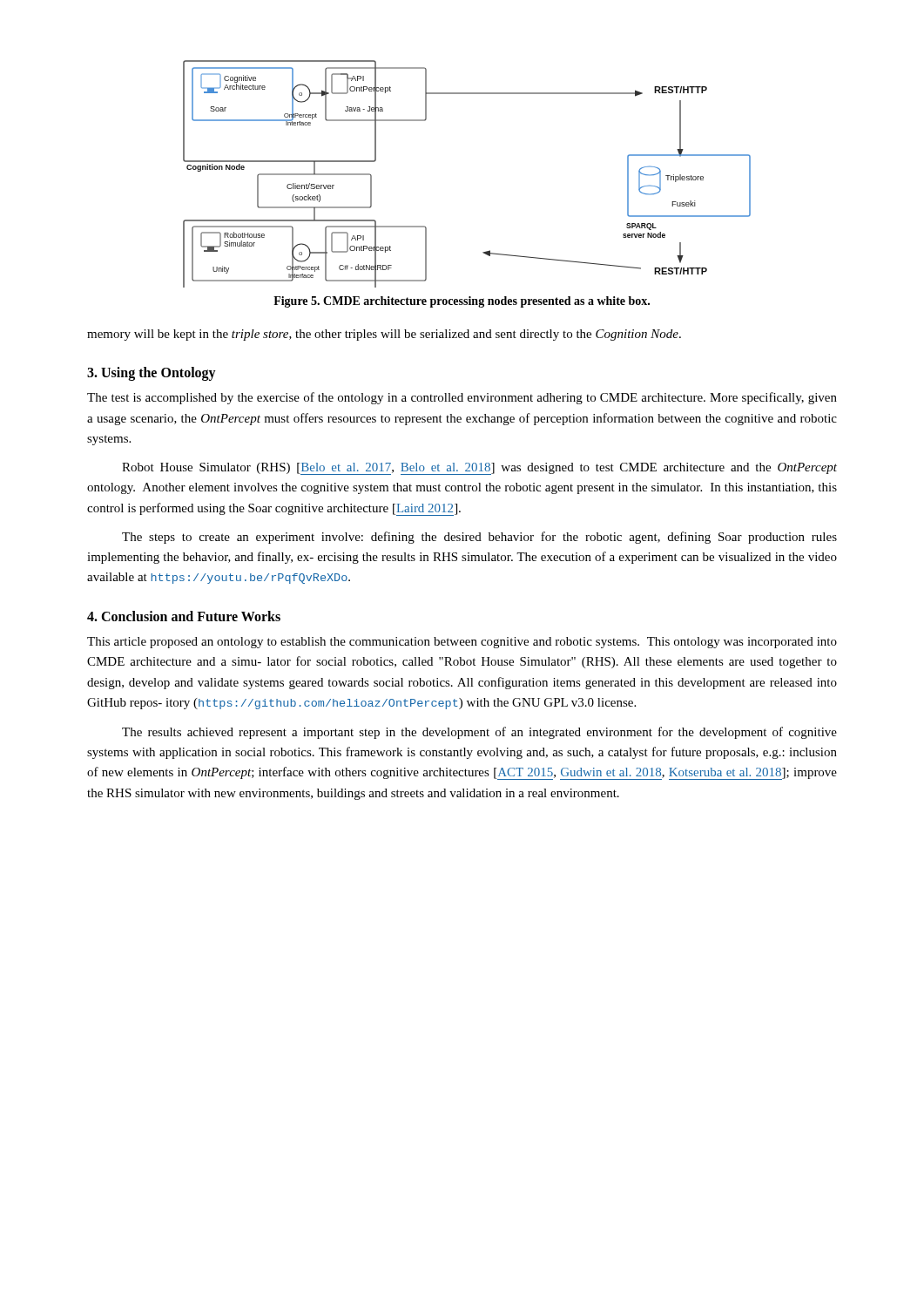The height and width of the screenshot is (1307, 924).
Task: Find the passage starting "3. Using the Ontology"
Action: pyautogui.click(x=151, y=373)
